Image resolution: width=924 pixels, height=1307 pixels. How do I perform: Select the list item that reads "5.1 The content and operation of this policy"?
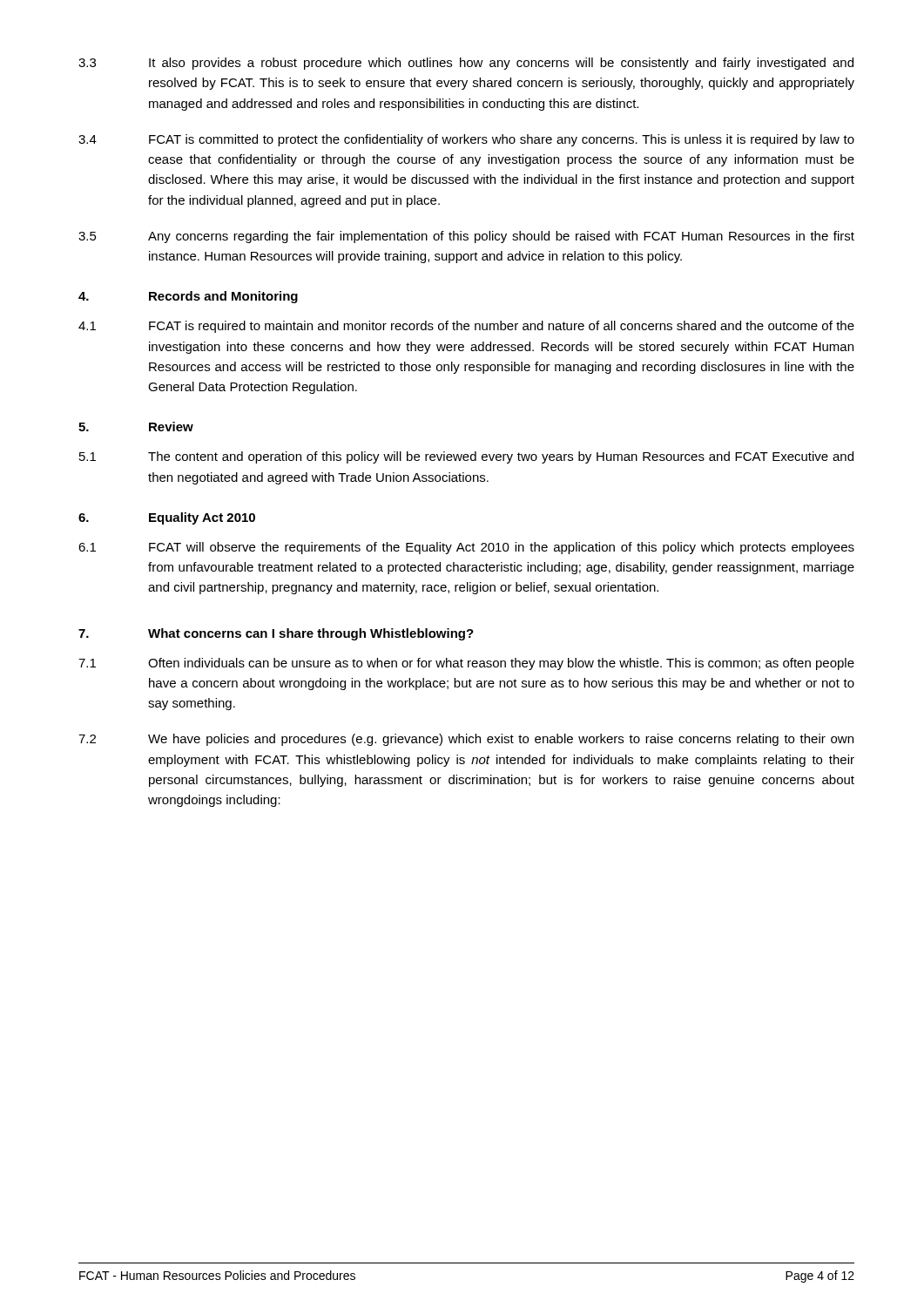point(466,467)
